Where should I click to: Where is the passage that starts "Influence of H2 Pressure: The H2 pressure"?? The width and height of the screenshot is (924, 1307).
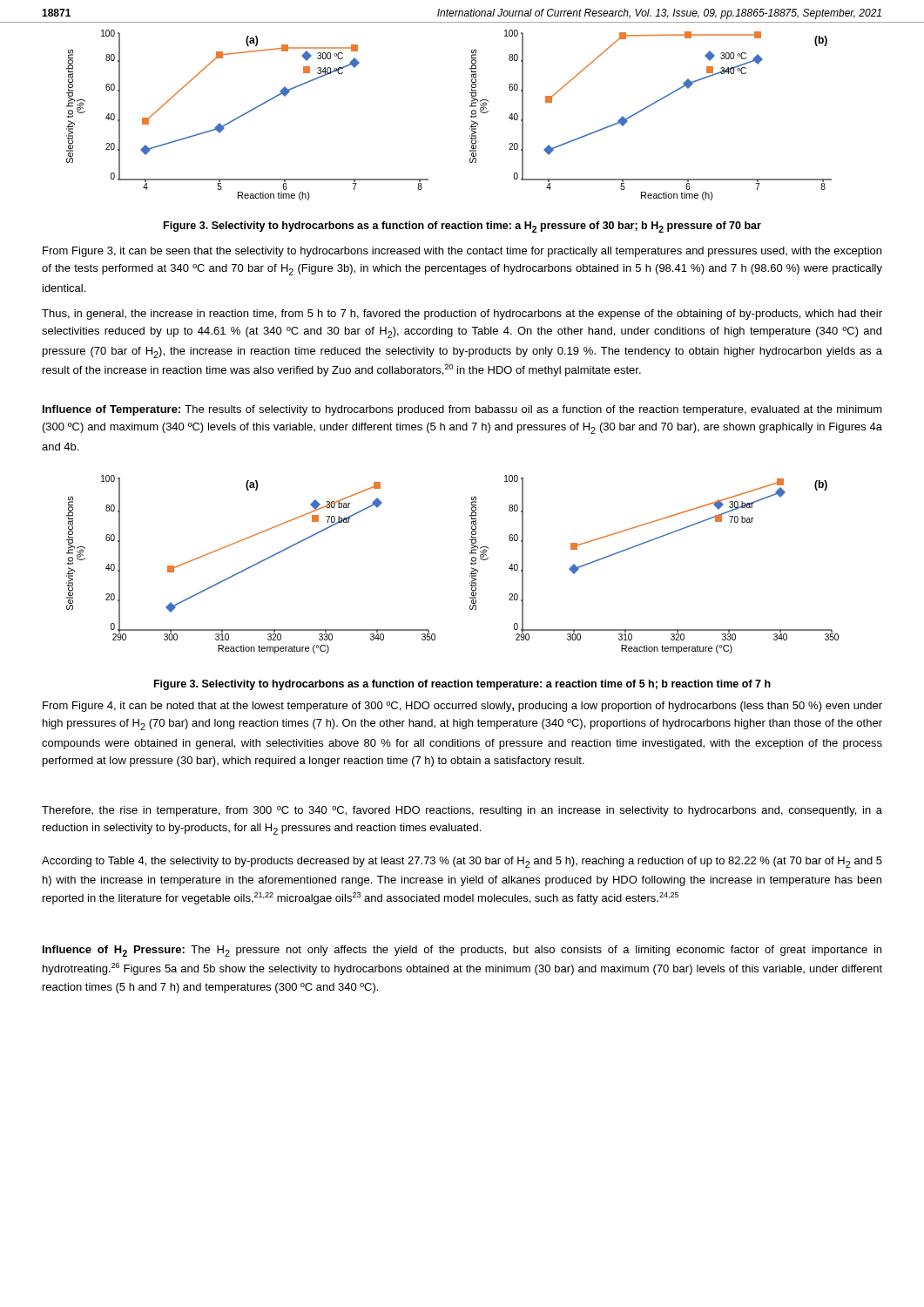point(462,968)
